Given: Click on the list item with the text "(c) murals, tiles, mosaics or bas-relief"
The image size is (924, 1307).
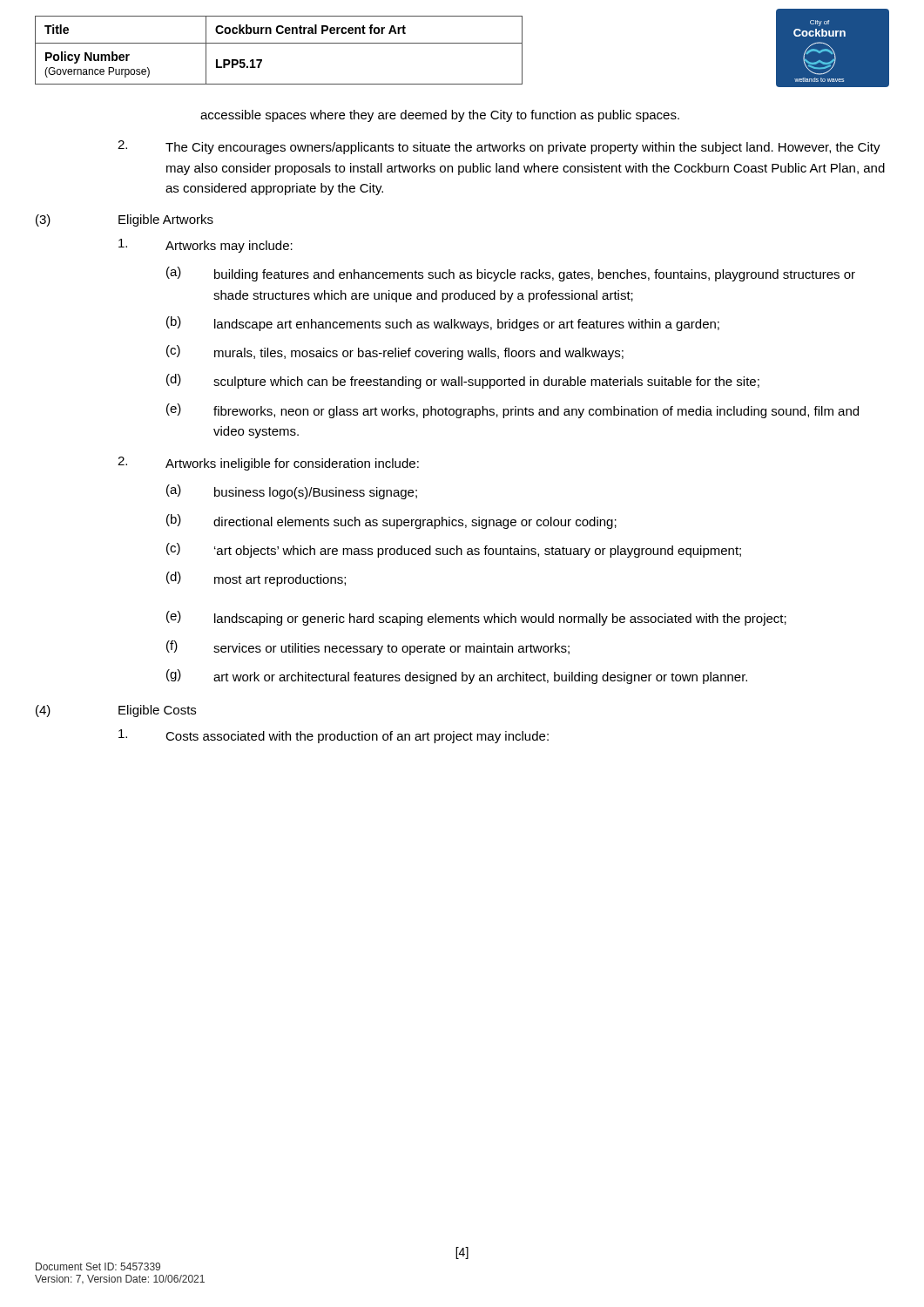Looking at the screenshot, I should click(x=527, y=353).
